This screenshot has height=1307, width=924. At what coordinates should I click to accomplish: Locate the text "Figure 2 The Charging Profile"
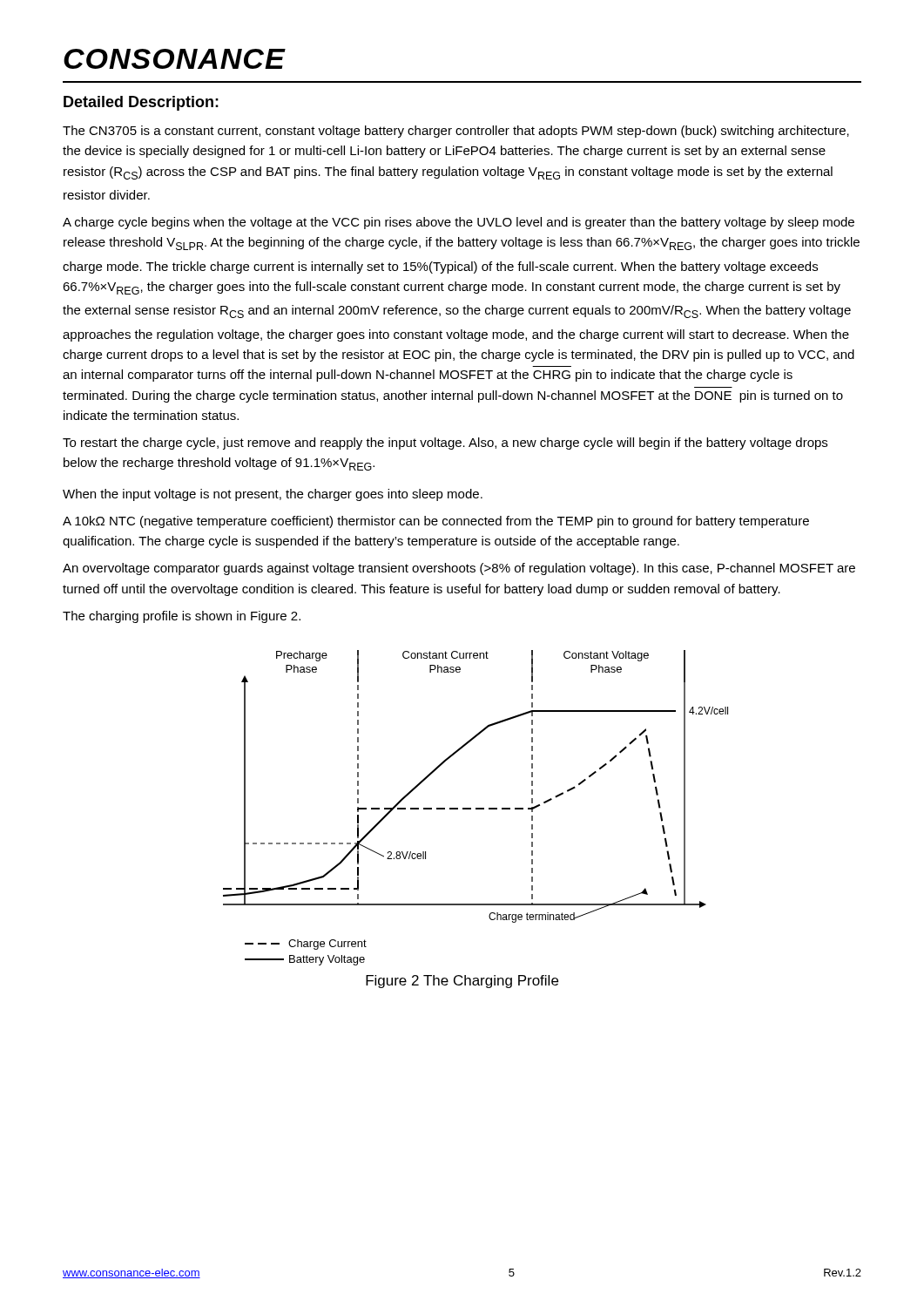tap(462, 981)
